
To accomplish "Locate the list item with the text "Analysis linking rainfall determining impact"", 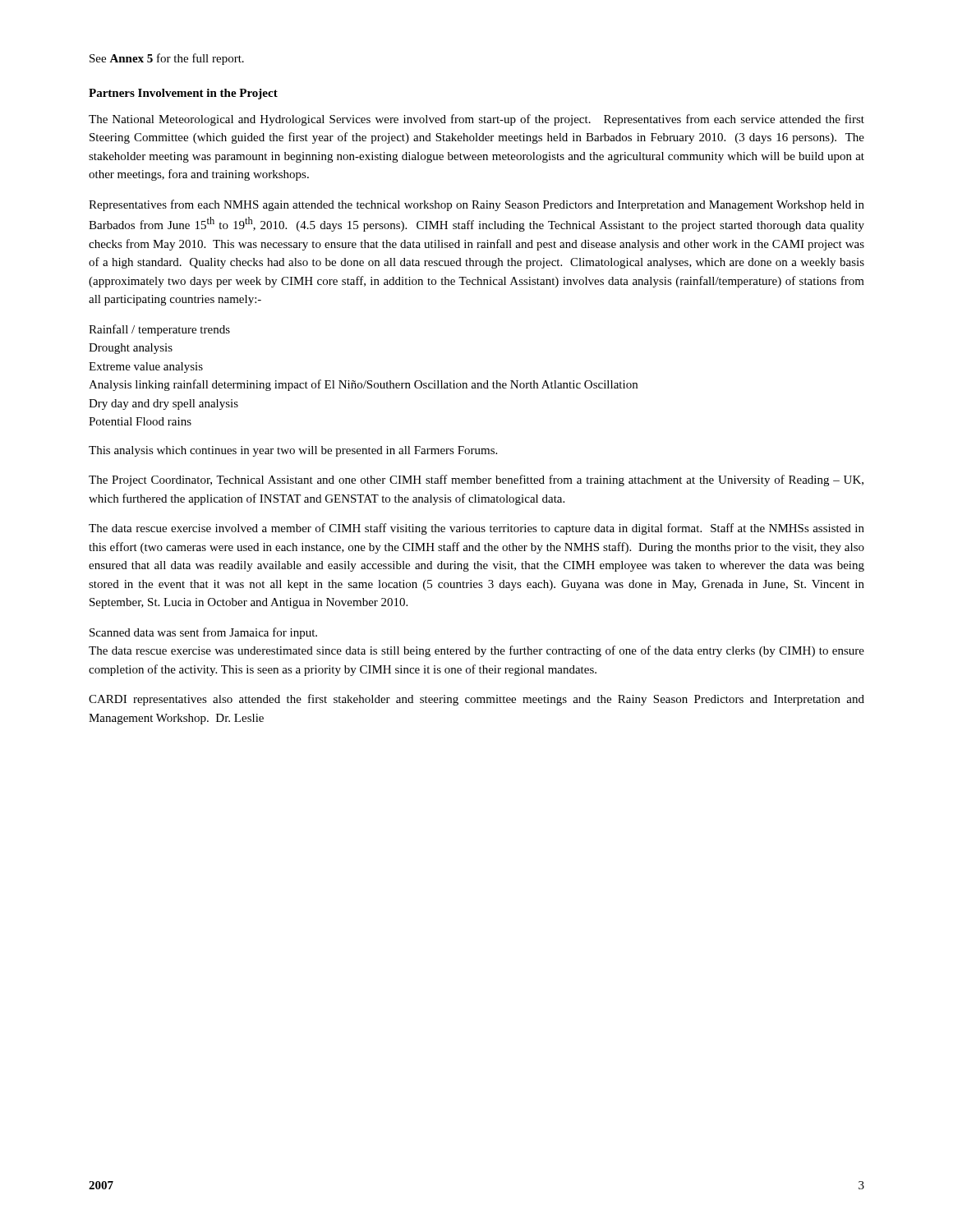I will (x=363, y=384).
